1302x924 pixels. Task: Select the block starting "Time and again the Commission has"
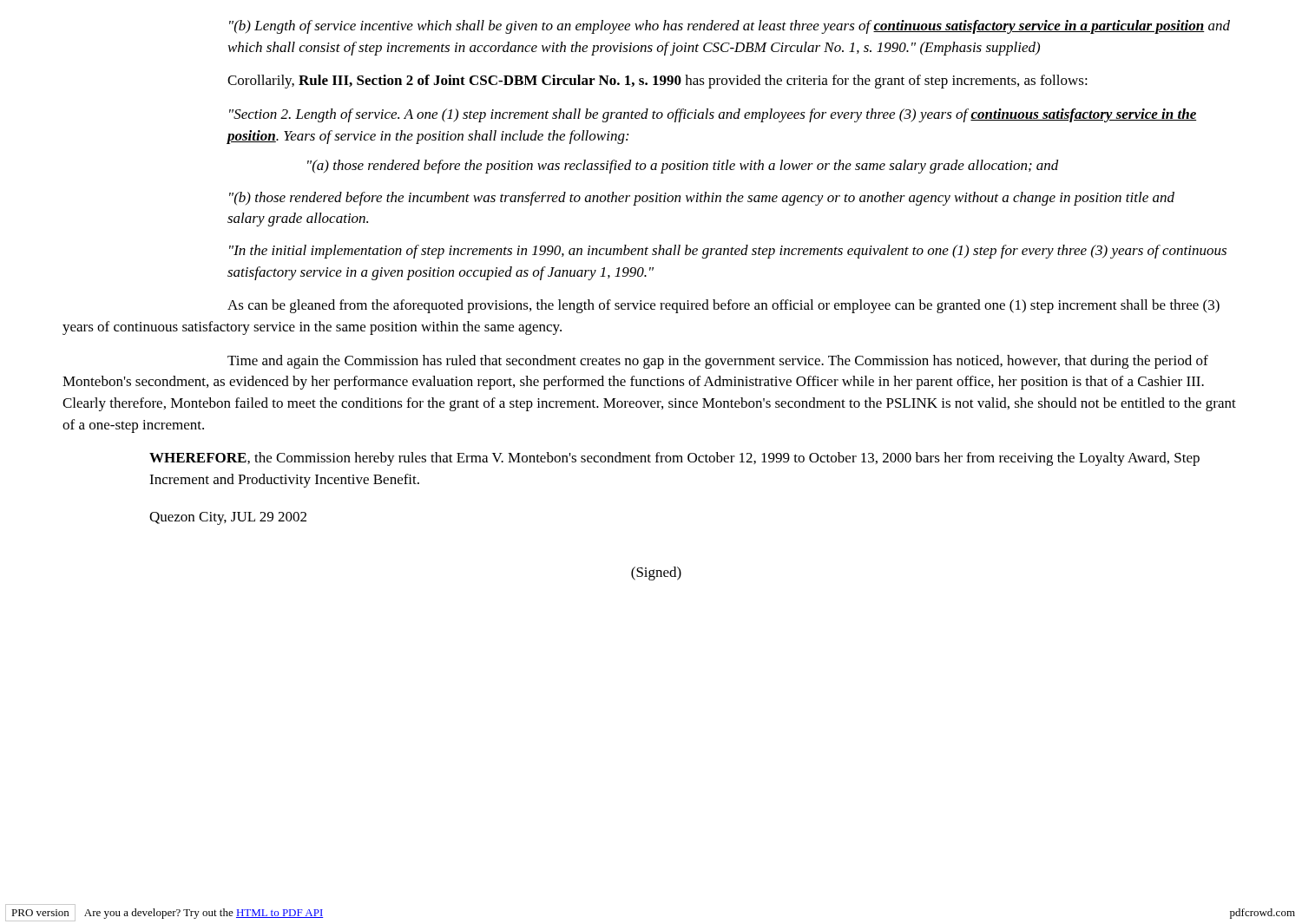coord(656,393)
